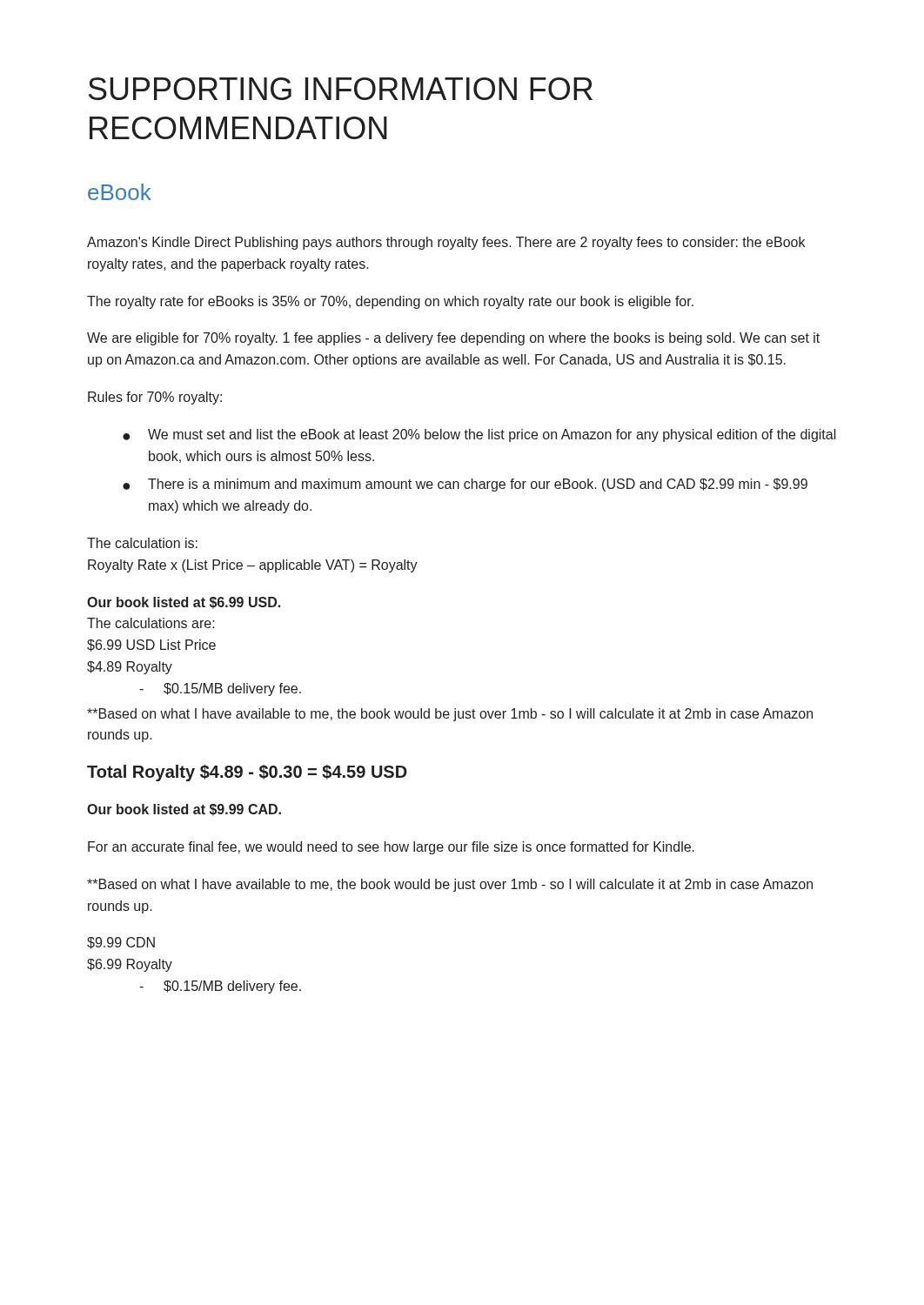
Task: Locate the text block that reads "The royalty rate"
Action: (391, 301)
